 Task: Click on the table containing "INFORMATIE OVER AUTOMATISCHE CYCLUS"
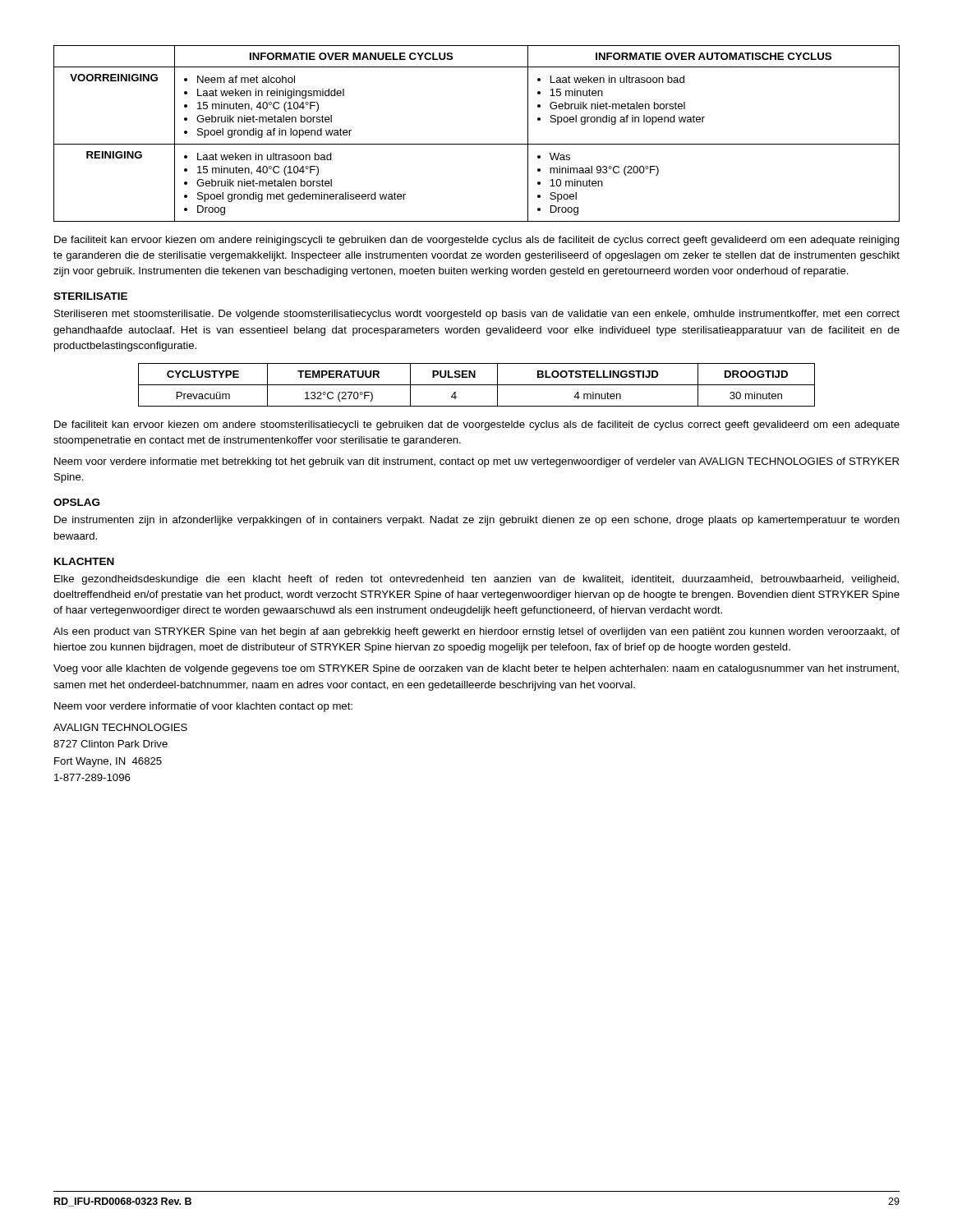click(x=476, y=133)
